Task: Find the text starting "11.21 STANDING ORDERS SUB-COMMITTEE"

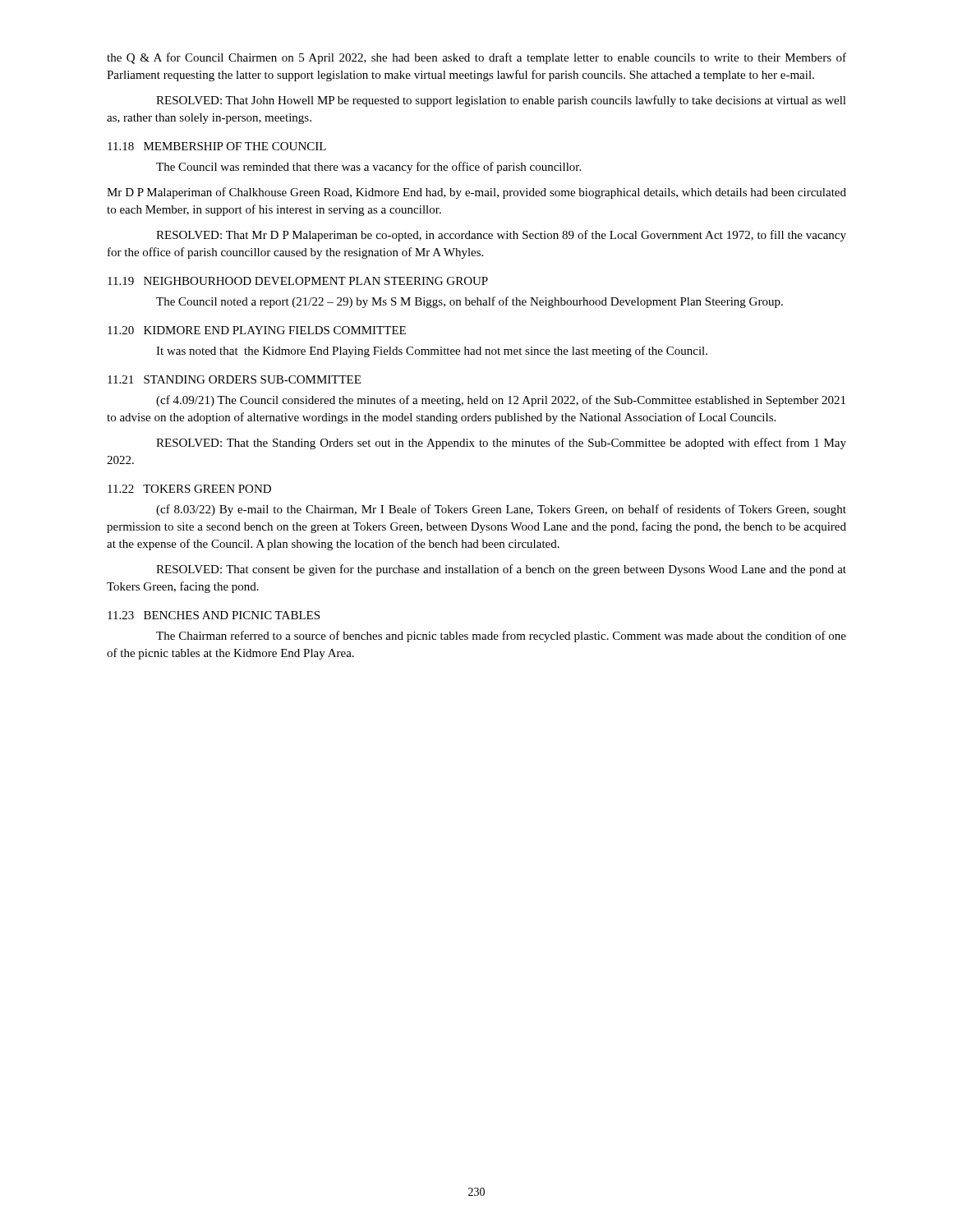Action: pyautogui.click(x=234, y=379)
